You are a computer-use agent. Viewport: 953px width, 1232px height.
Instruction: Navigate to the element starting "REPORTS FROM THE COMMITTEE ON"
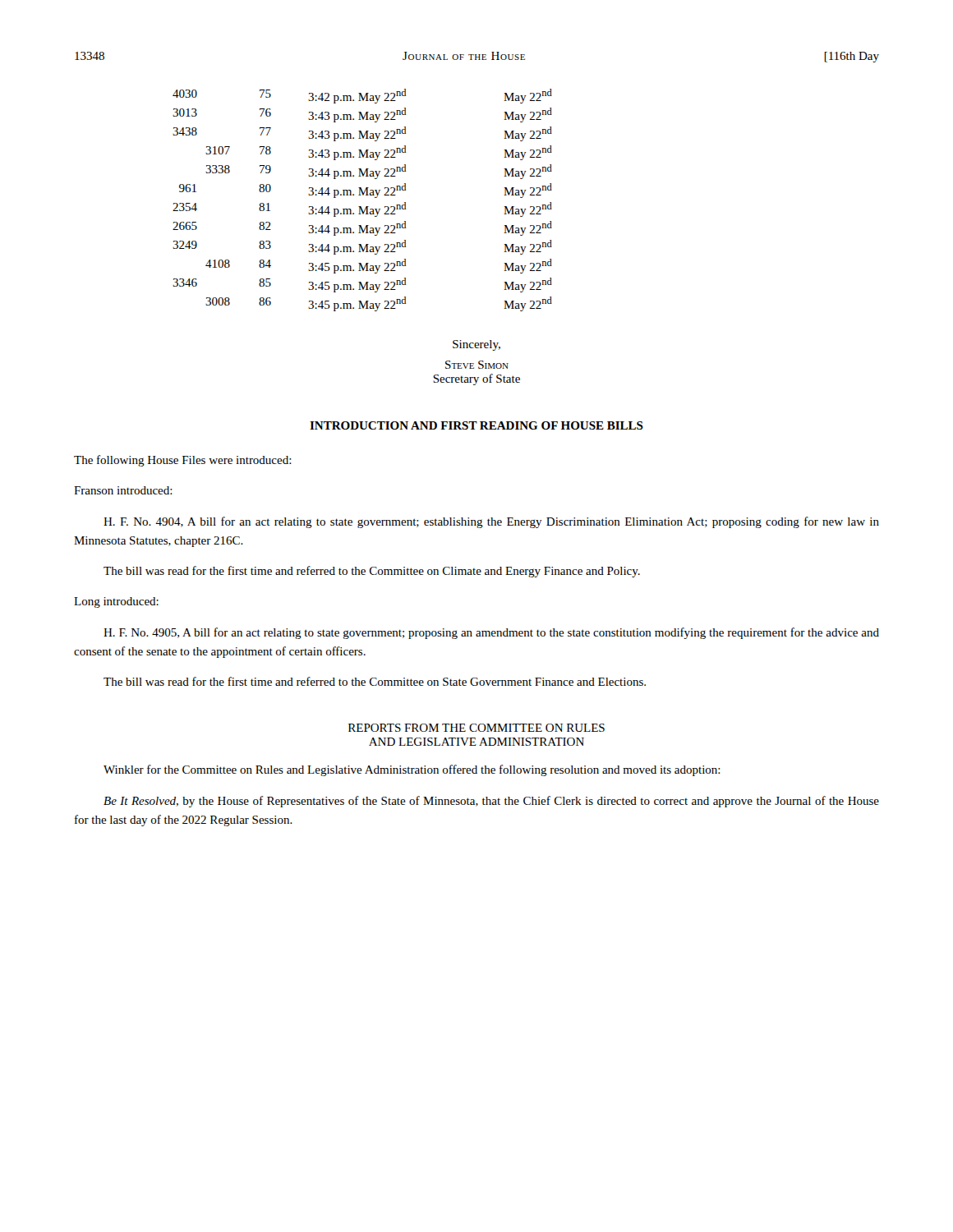pyautogui.click(x=476, y=735)
